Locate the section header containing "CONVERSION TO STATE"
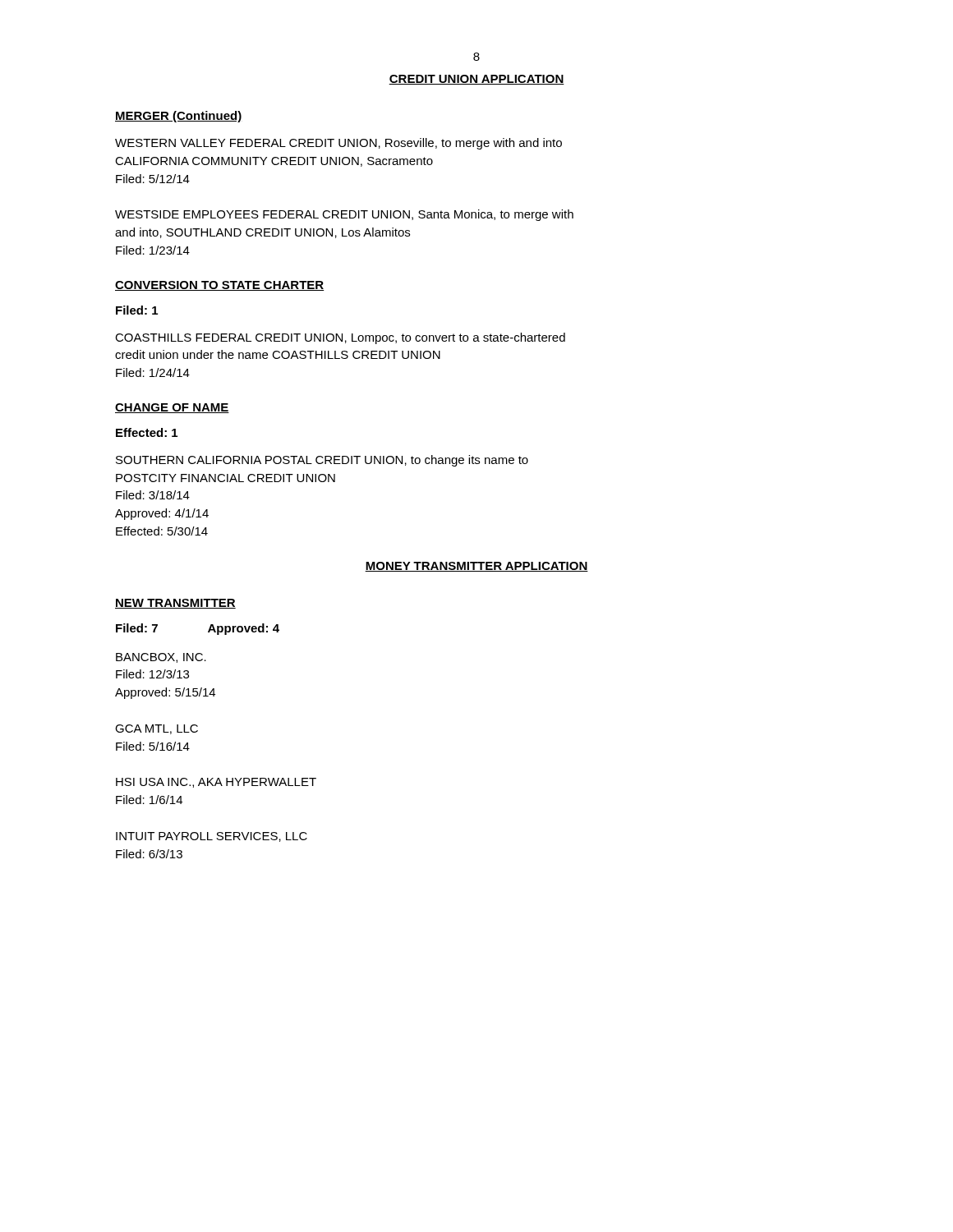The width and height of the screenshot is (953, 1232). point(219,284)
